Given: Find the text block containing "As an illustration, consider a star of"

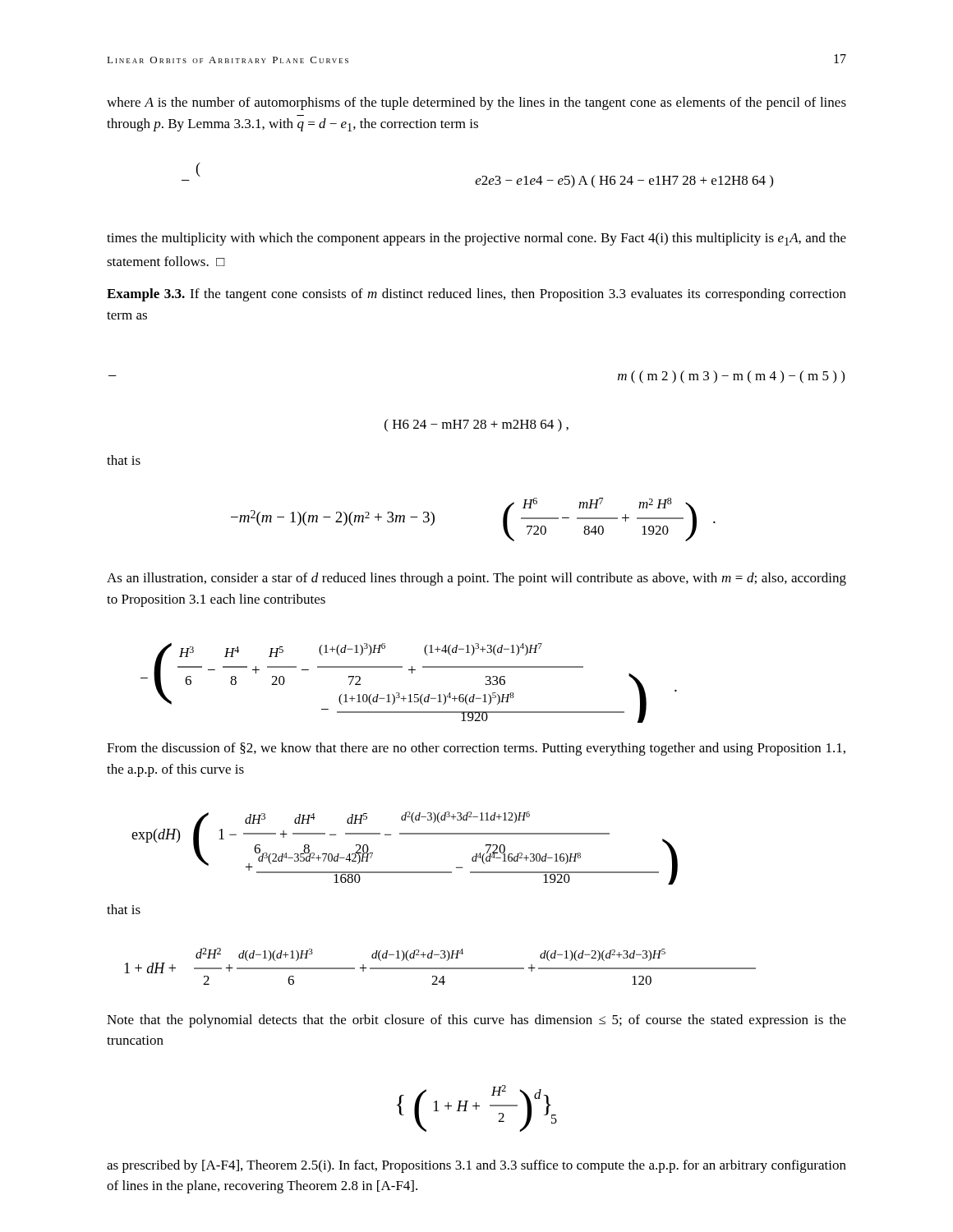Looking at the screenshot, I should (x=476, y=589).
